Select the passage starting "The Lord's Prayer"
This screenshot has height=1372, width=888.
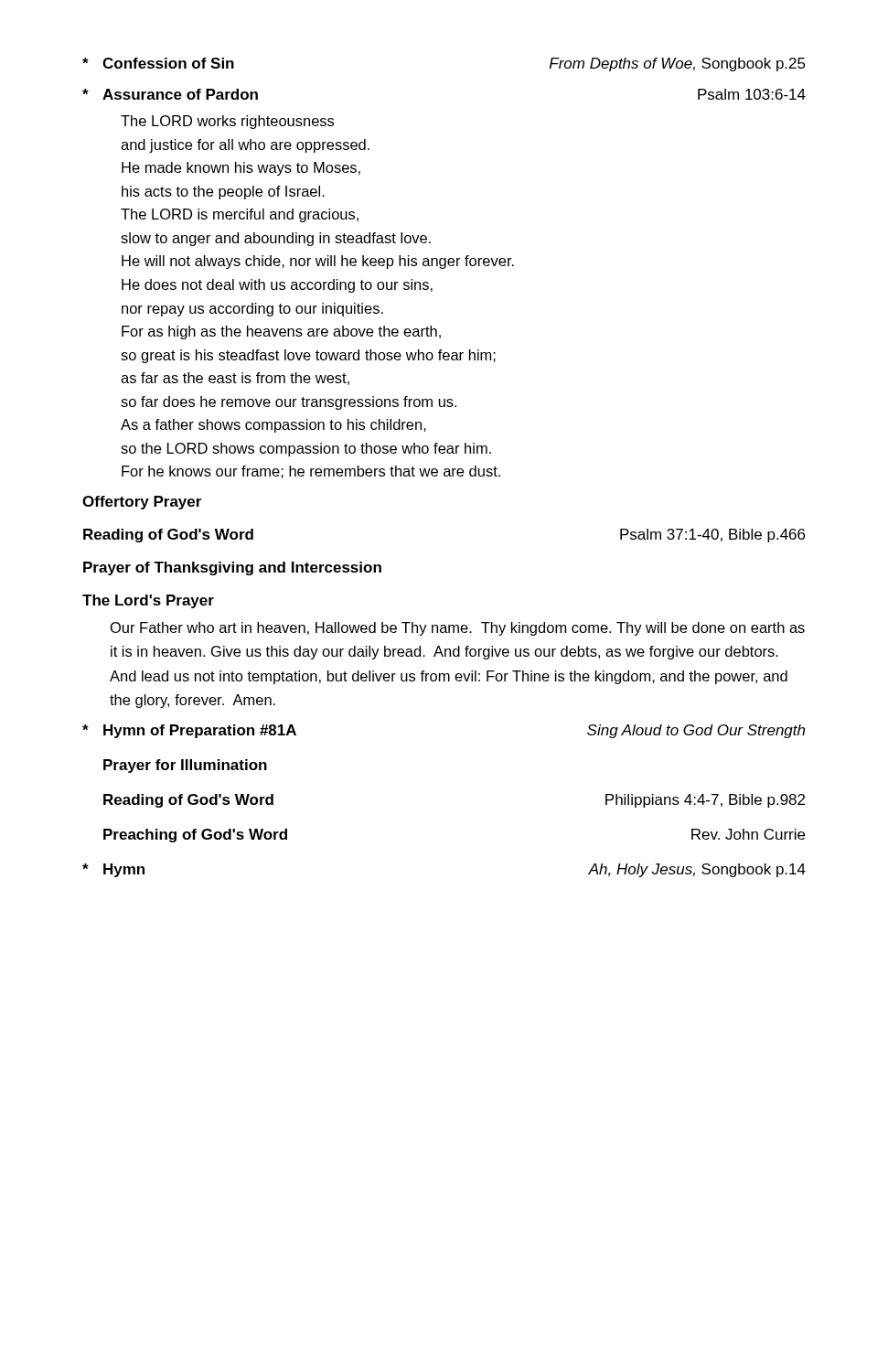[x=148, y=600]
